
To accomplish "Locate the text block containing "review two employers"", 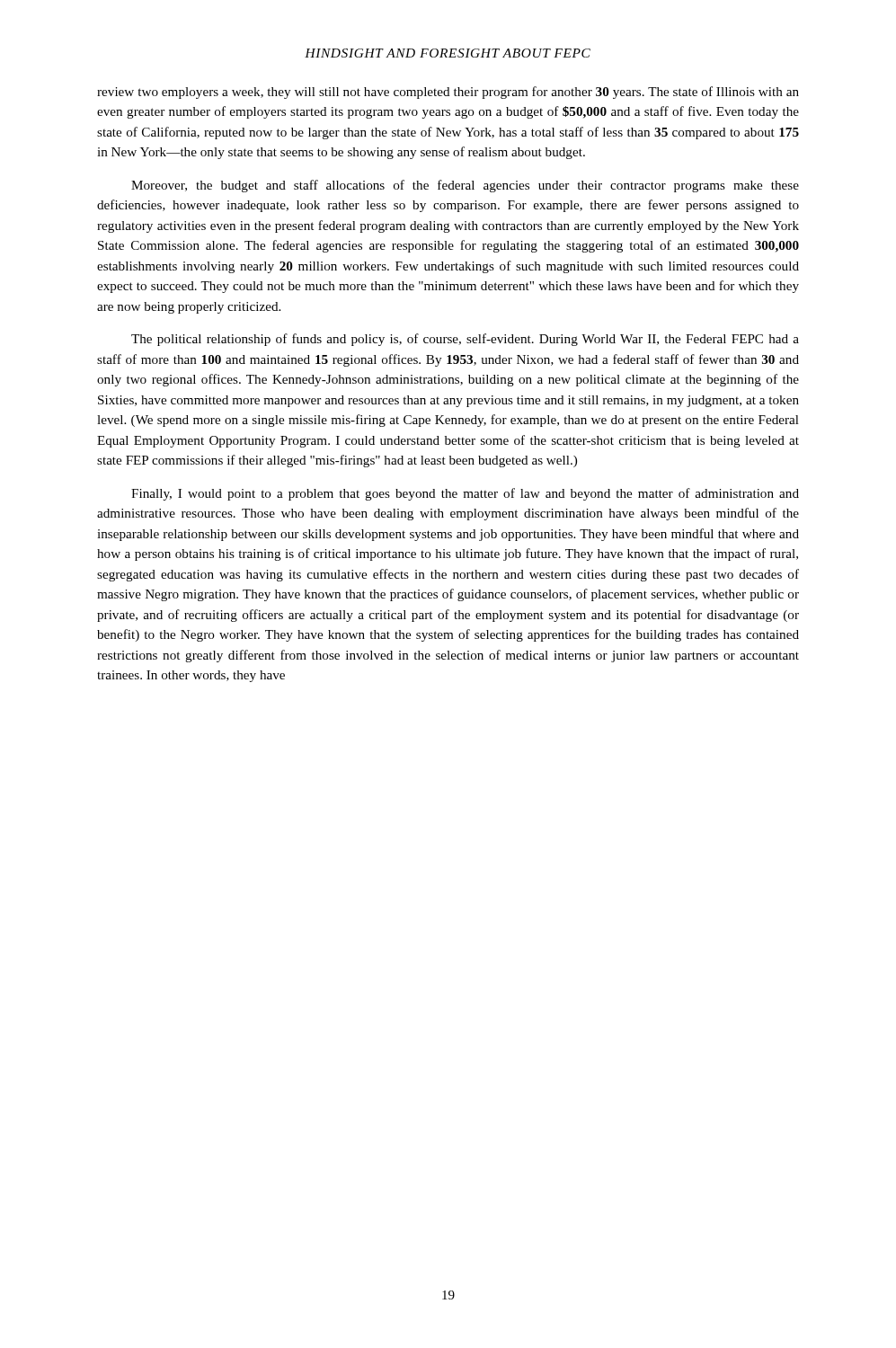I will click(x=448, y=122).
